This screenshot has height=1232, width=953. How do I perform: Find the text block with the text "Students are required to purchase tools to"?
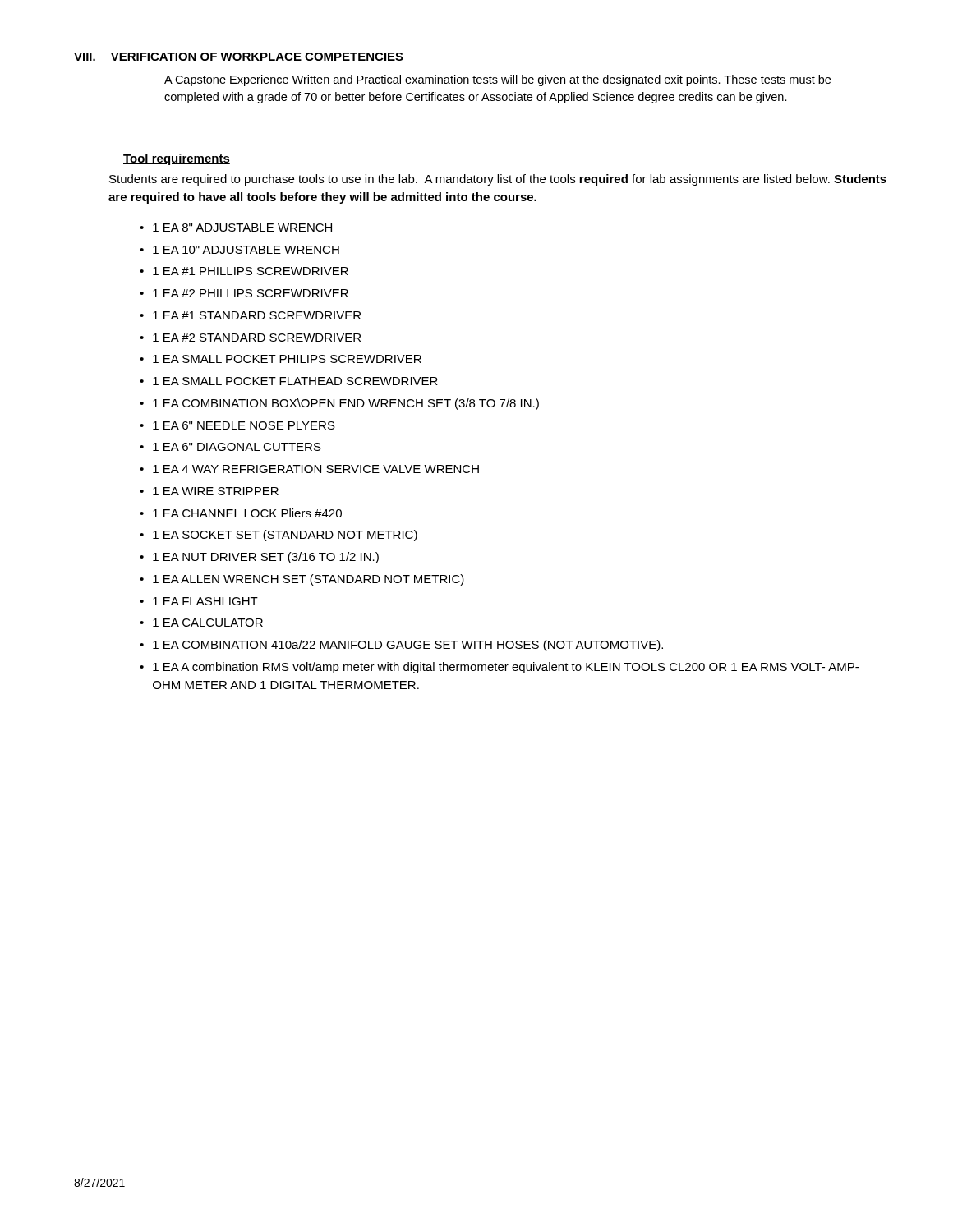click(498, 188)
